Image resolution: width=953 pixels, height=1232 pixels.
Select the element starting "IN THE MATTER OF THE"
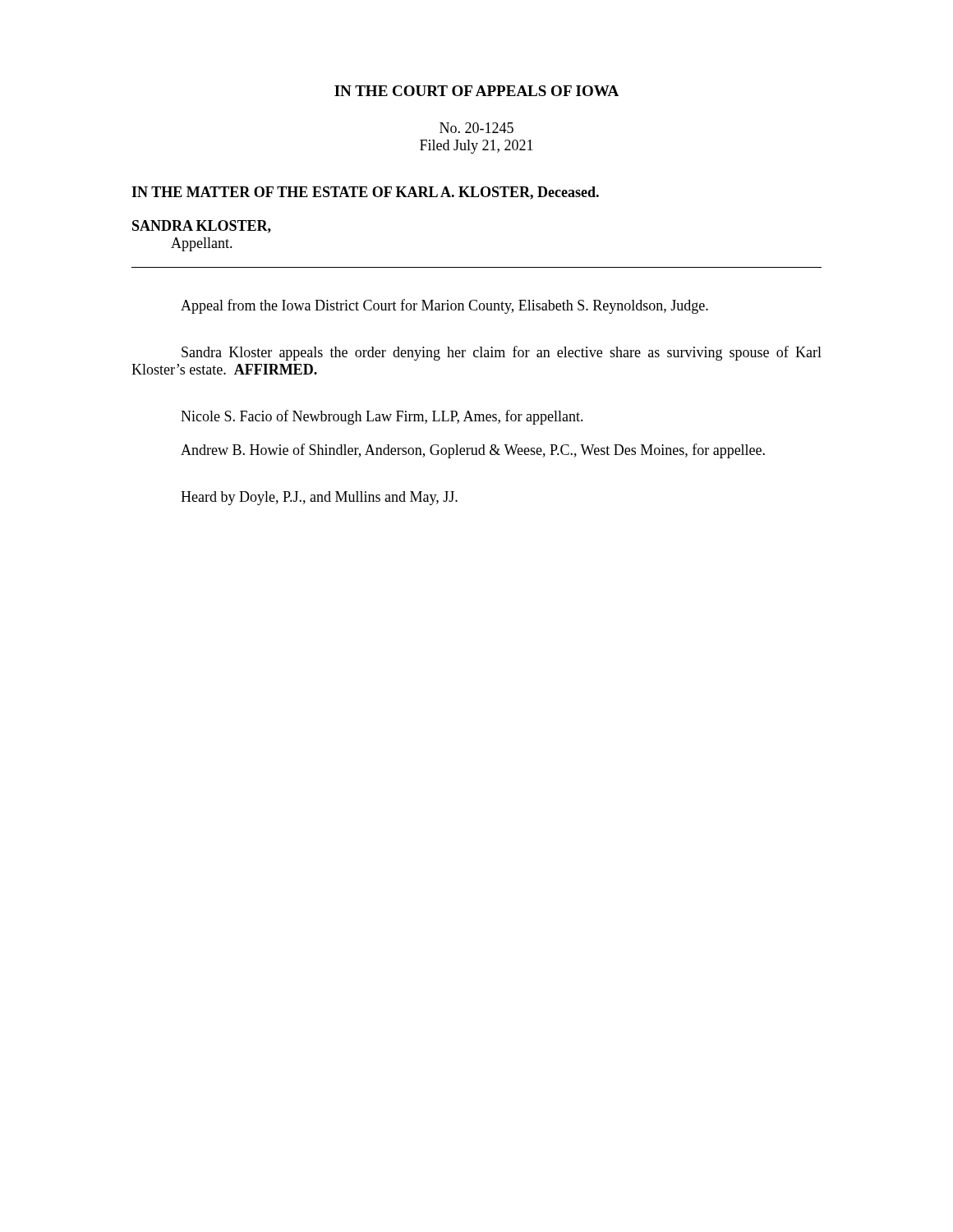[x=365, y=192]
